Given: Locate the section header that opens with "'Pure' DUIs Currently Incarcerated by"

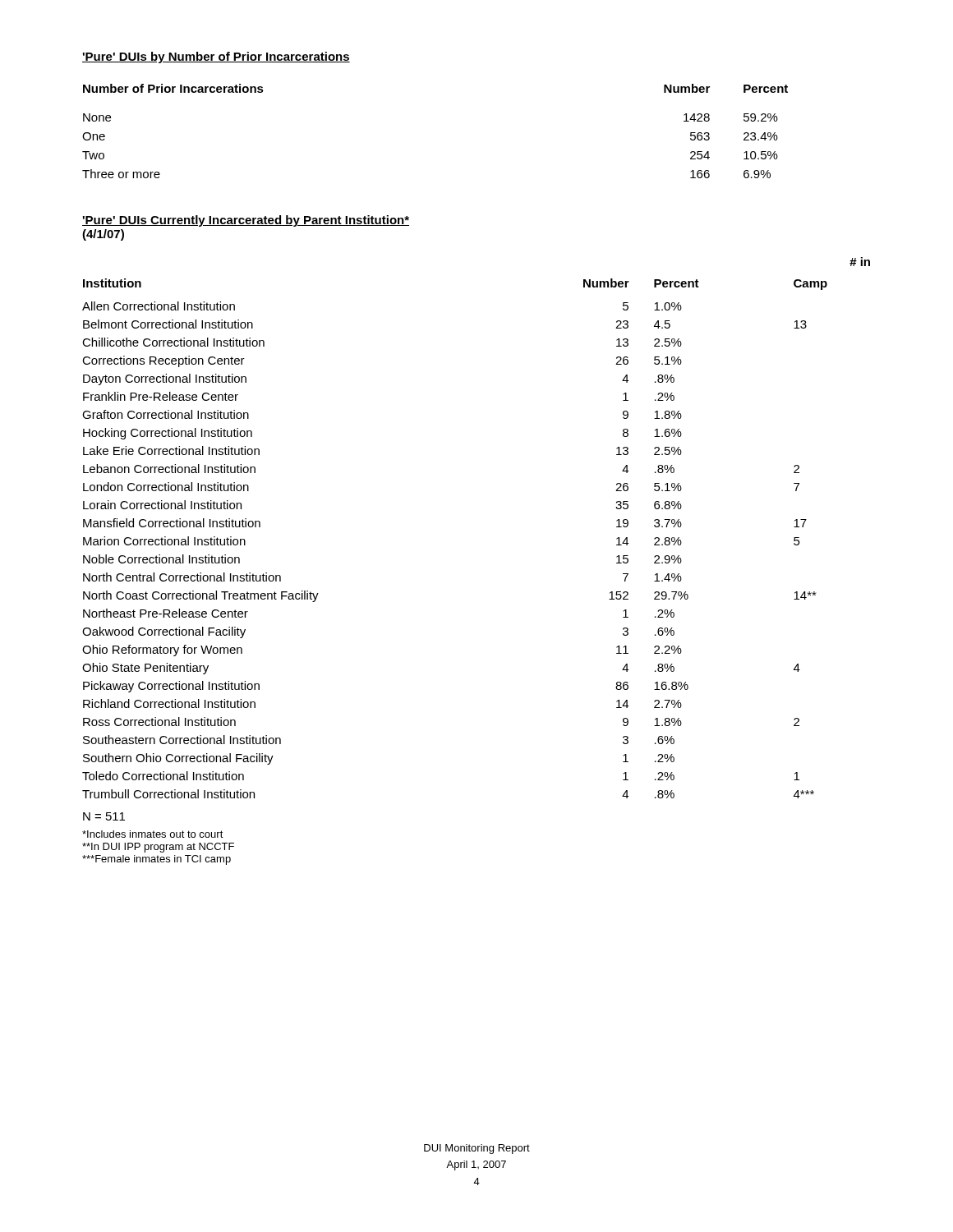Looking at the screenshot, I should coord(246,227).
